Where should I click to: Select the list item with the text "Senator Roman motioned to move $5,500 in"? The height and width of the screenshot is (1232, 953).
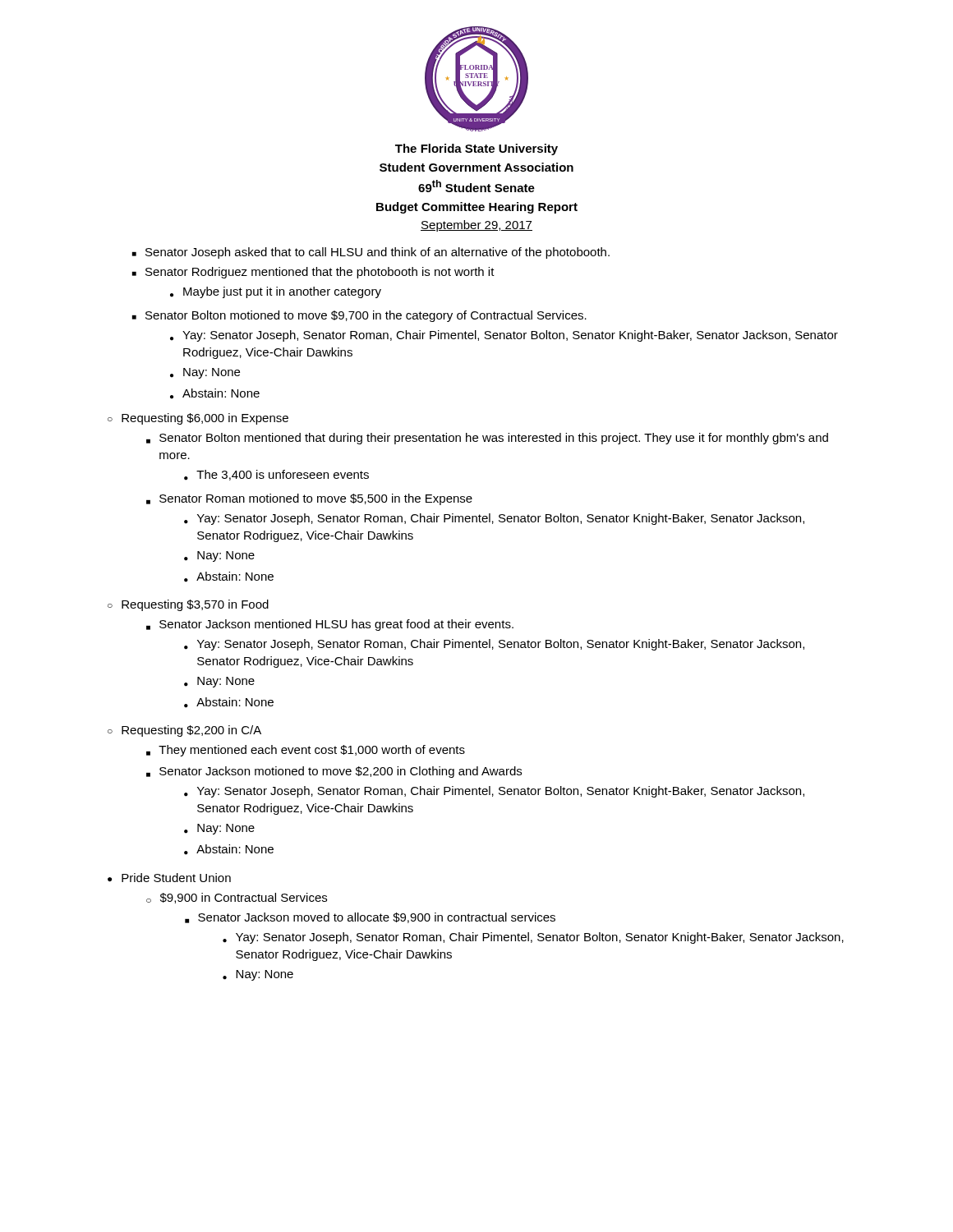[309, 499]
